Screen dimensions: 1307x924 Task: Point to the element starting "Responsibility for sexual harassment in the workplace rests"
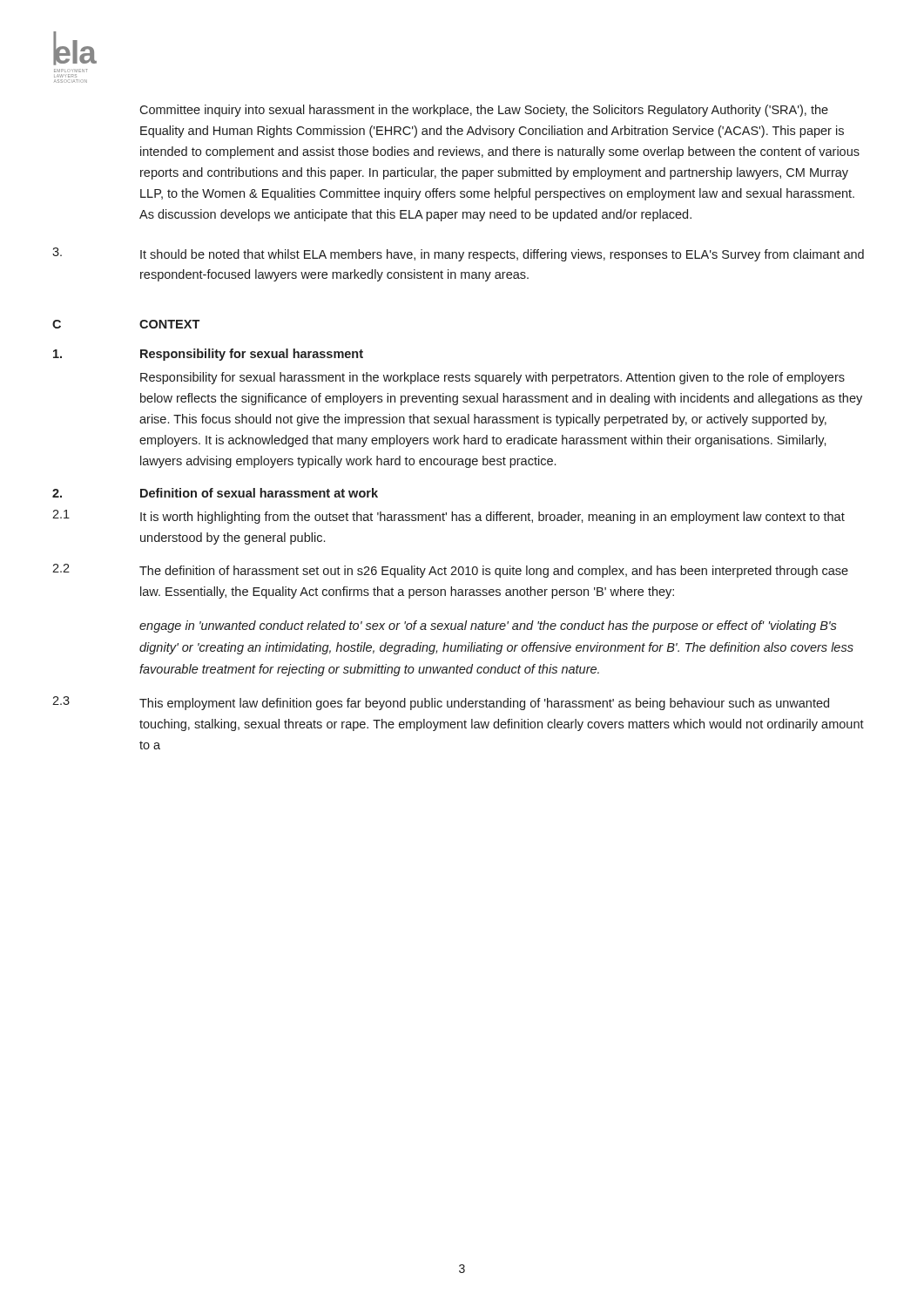(501, 419)
